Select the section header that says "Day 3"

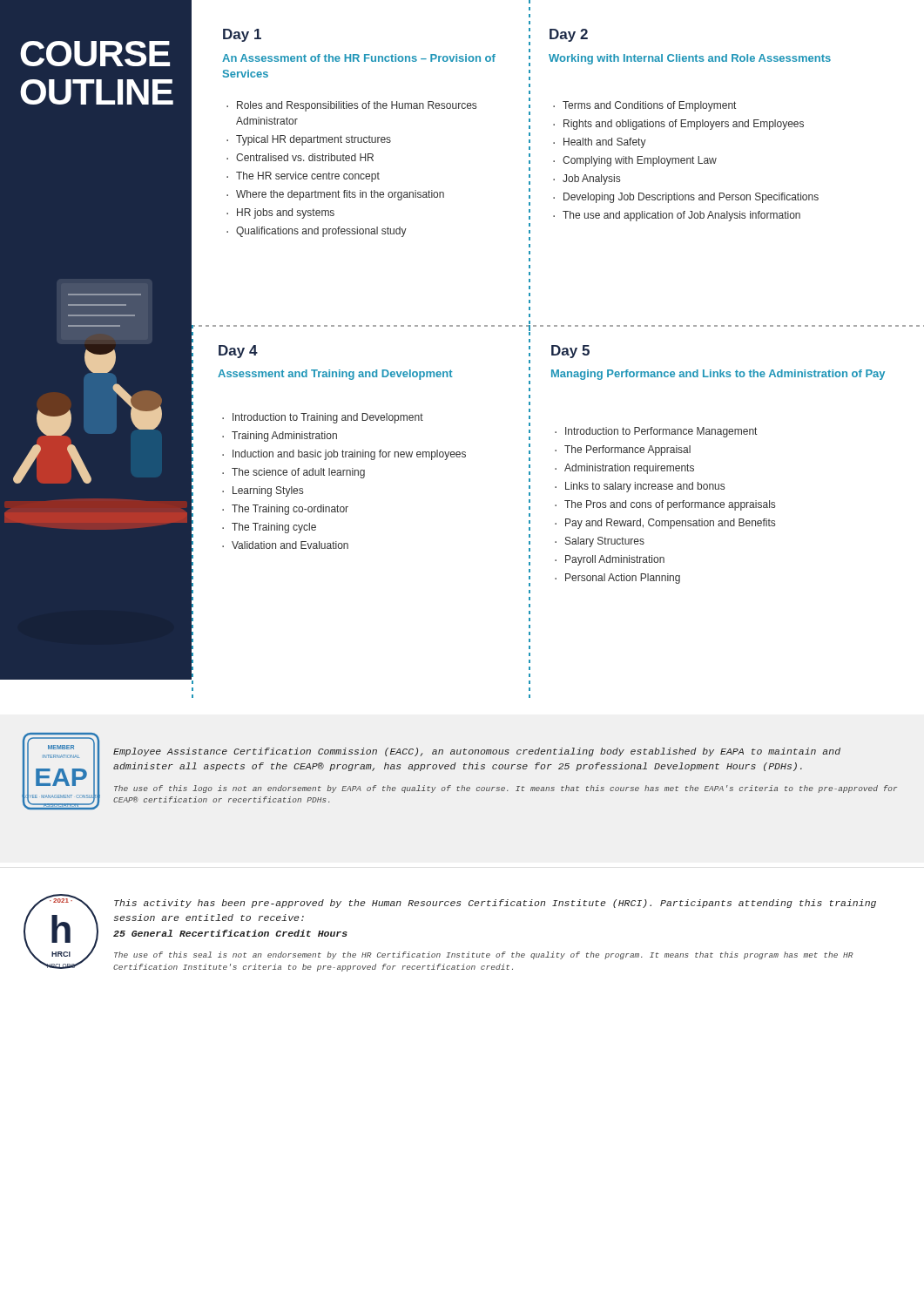point(104,351)
